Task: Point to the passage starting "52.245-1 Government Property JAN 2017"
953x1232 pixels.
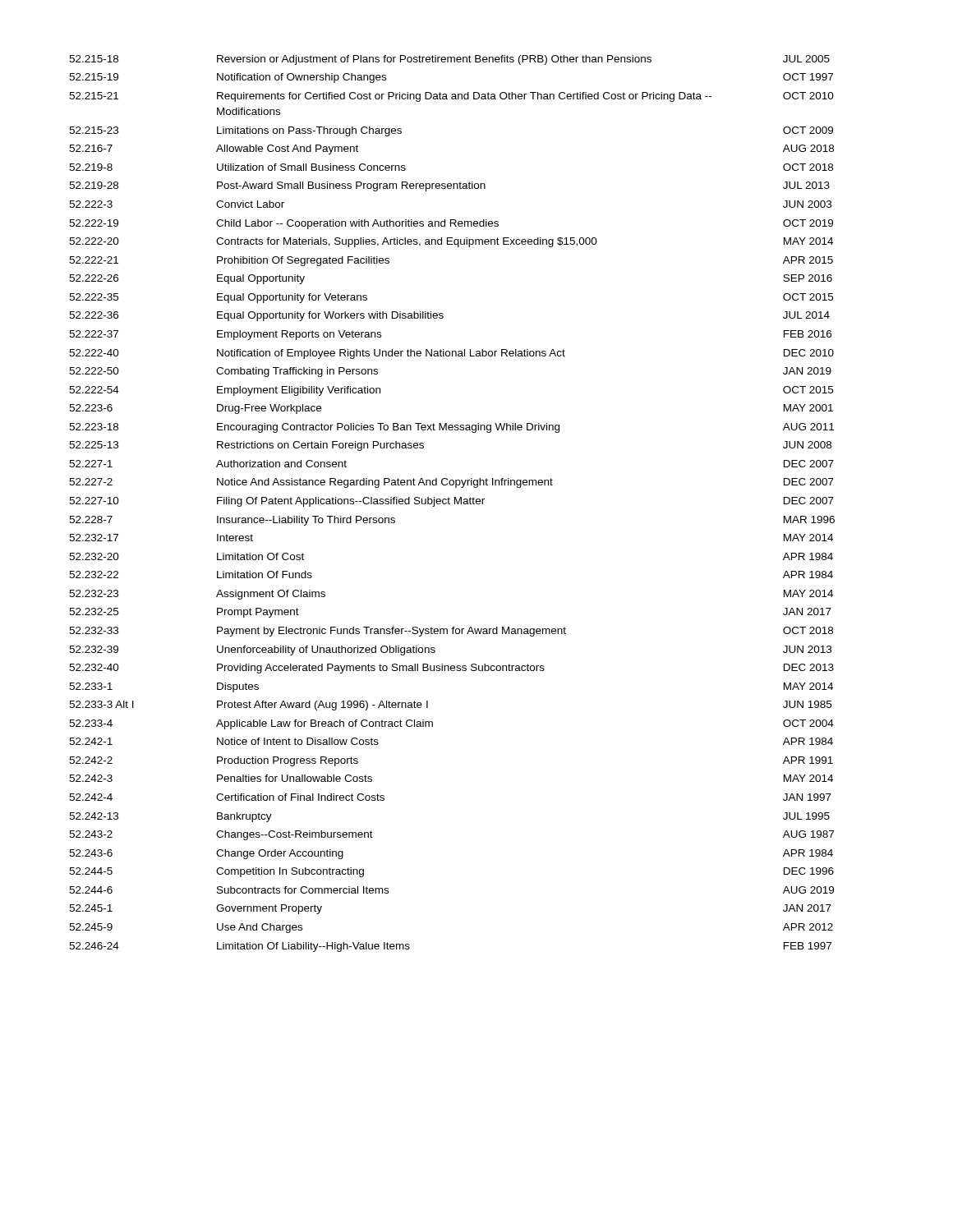Action: 93,910
